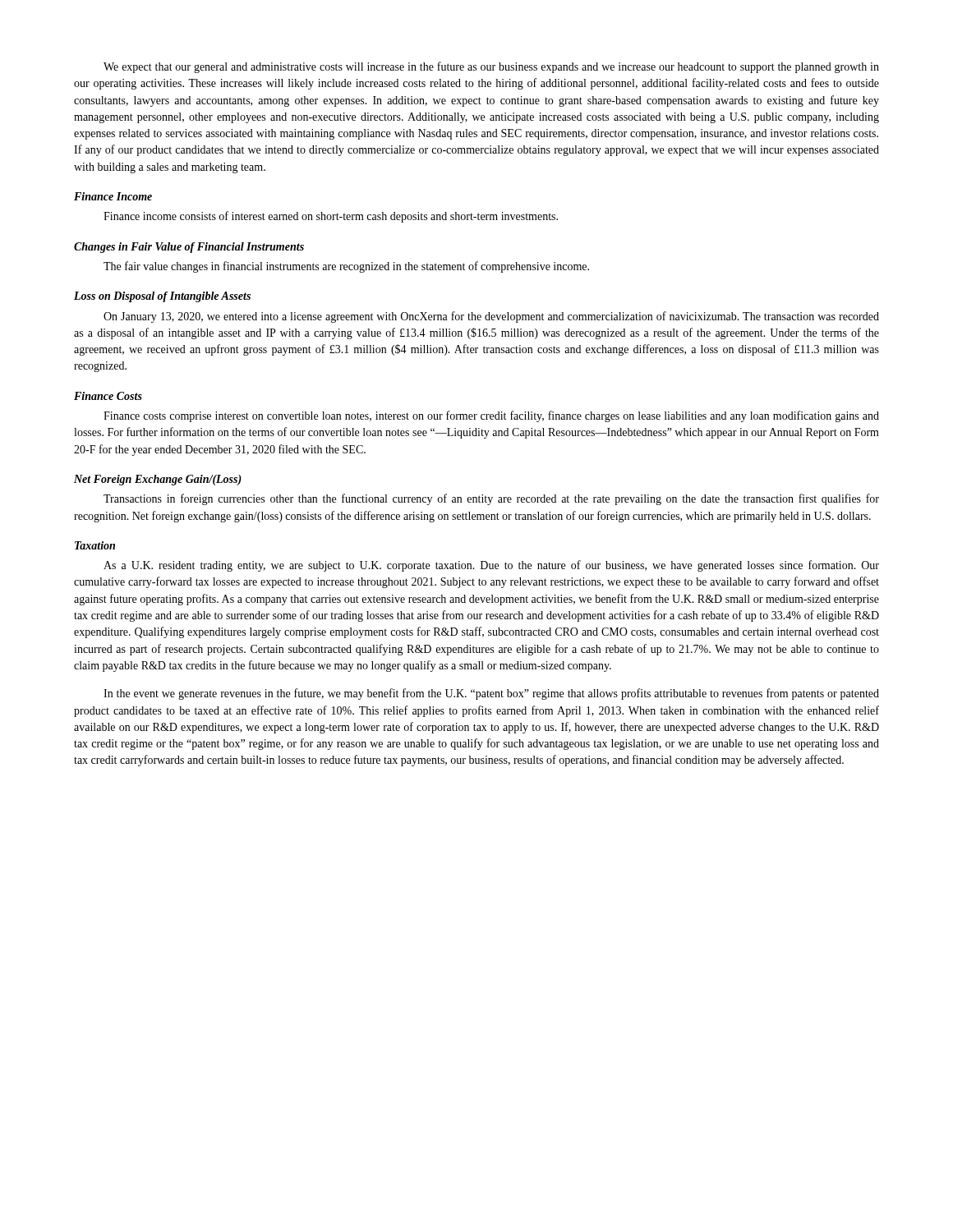The image size is (953, 1232).
Task: Locate the block of text that opens with "As a U.K. resident"
Action: tap(476, 616)
